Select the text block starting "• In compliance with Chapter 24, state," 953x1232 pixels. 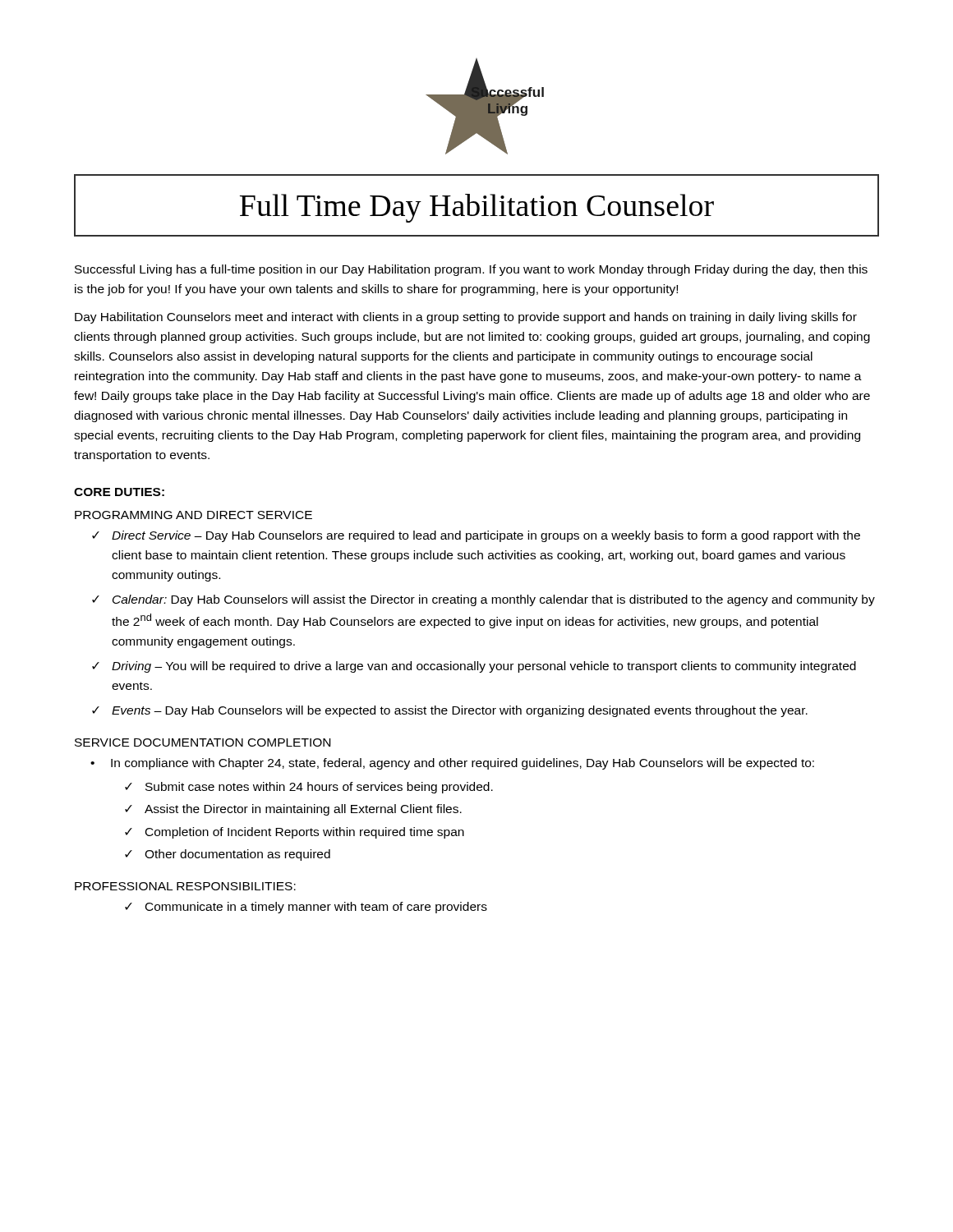[x=453, y=763]
